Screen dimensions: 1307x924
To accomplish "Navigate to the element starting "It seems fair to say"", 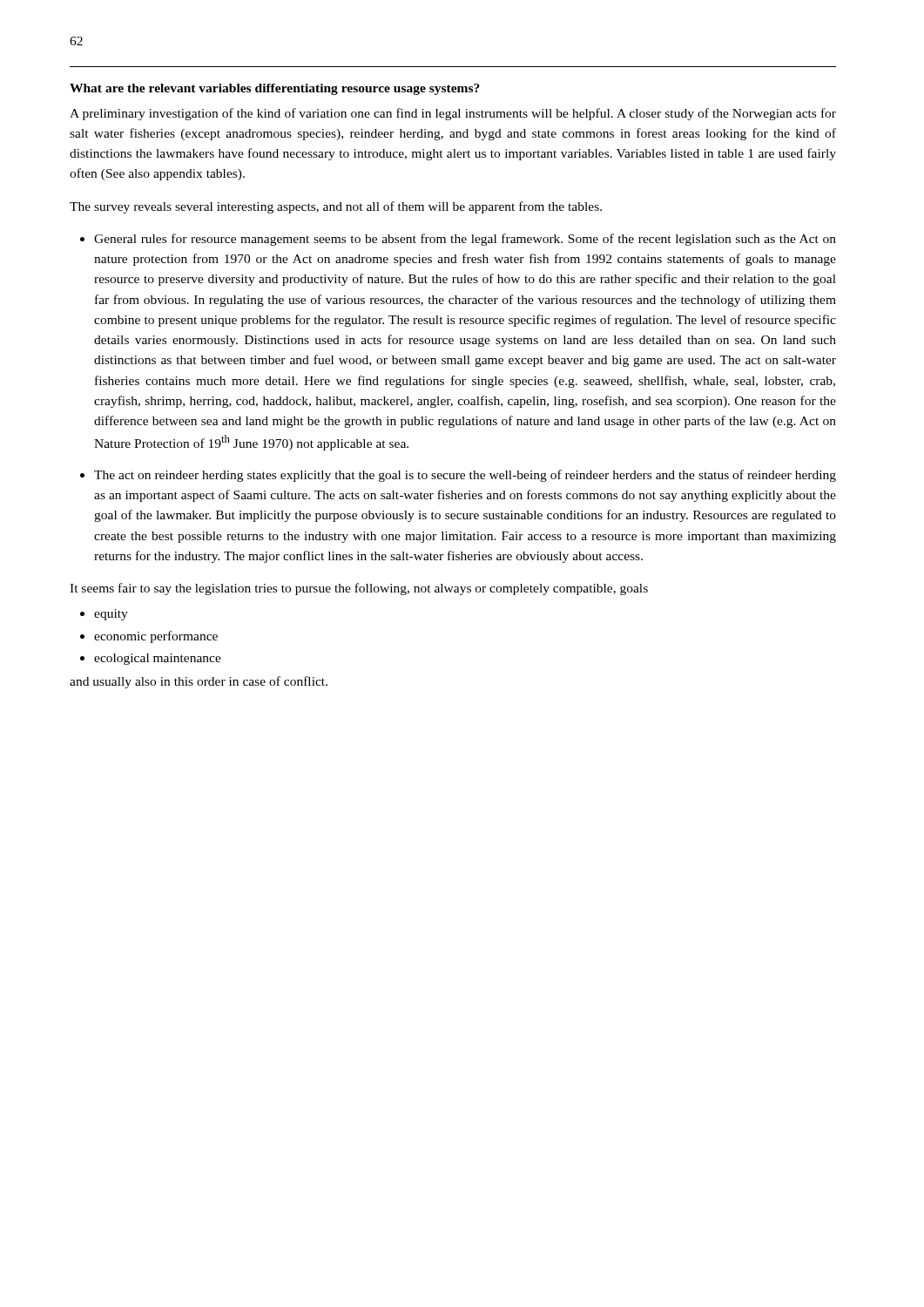I will (359, 588).
